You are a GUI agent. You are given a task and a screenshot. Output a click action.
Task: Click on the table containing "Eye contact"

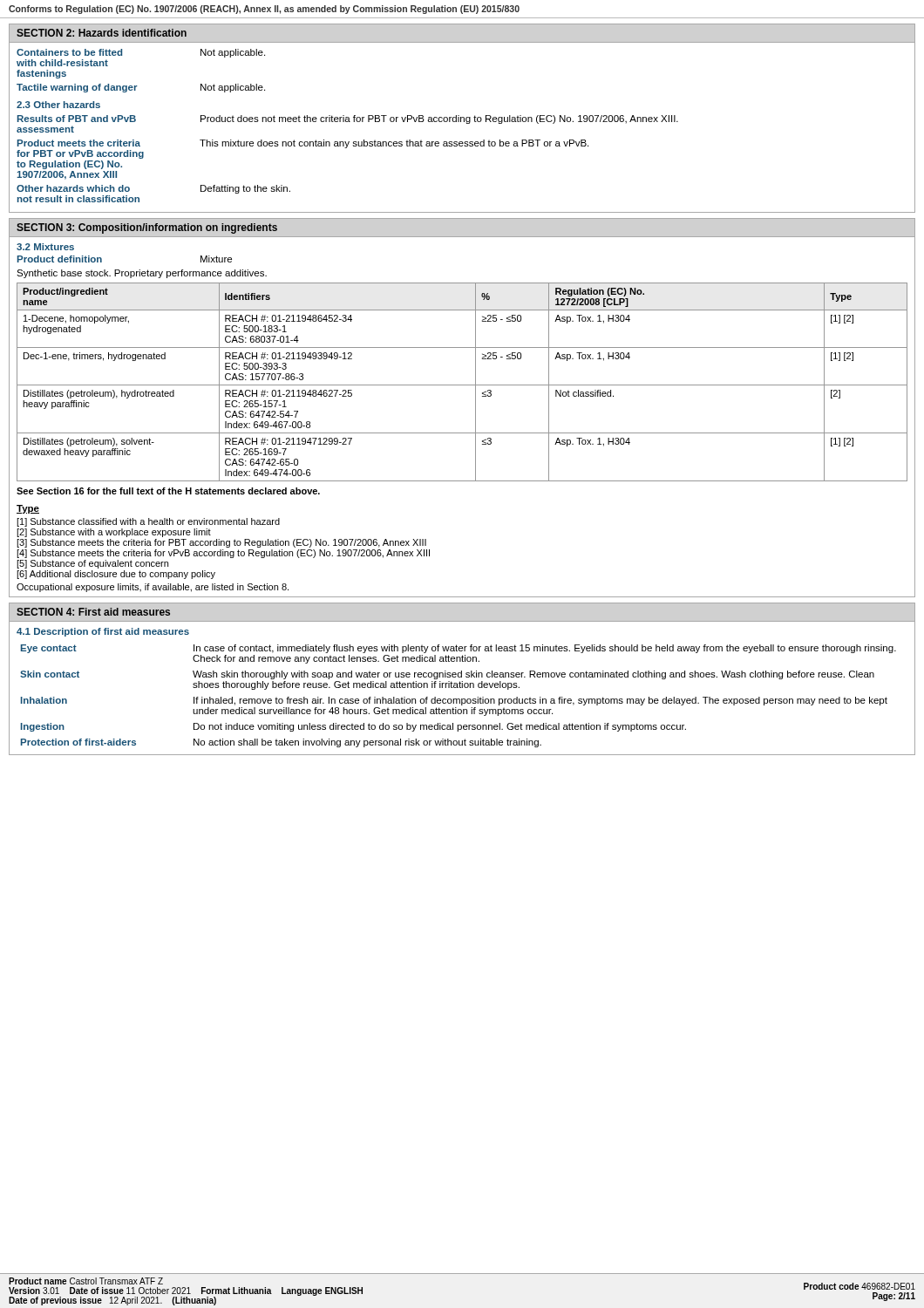coord(462,695)
